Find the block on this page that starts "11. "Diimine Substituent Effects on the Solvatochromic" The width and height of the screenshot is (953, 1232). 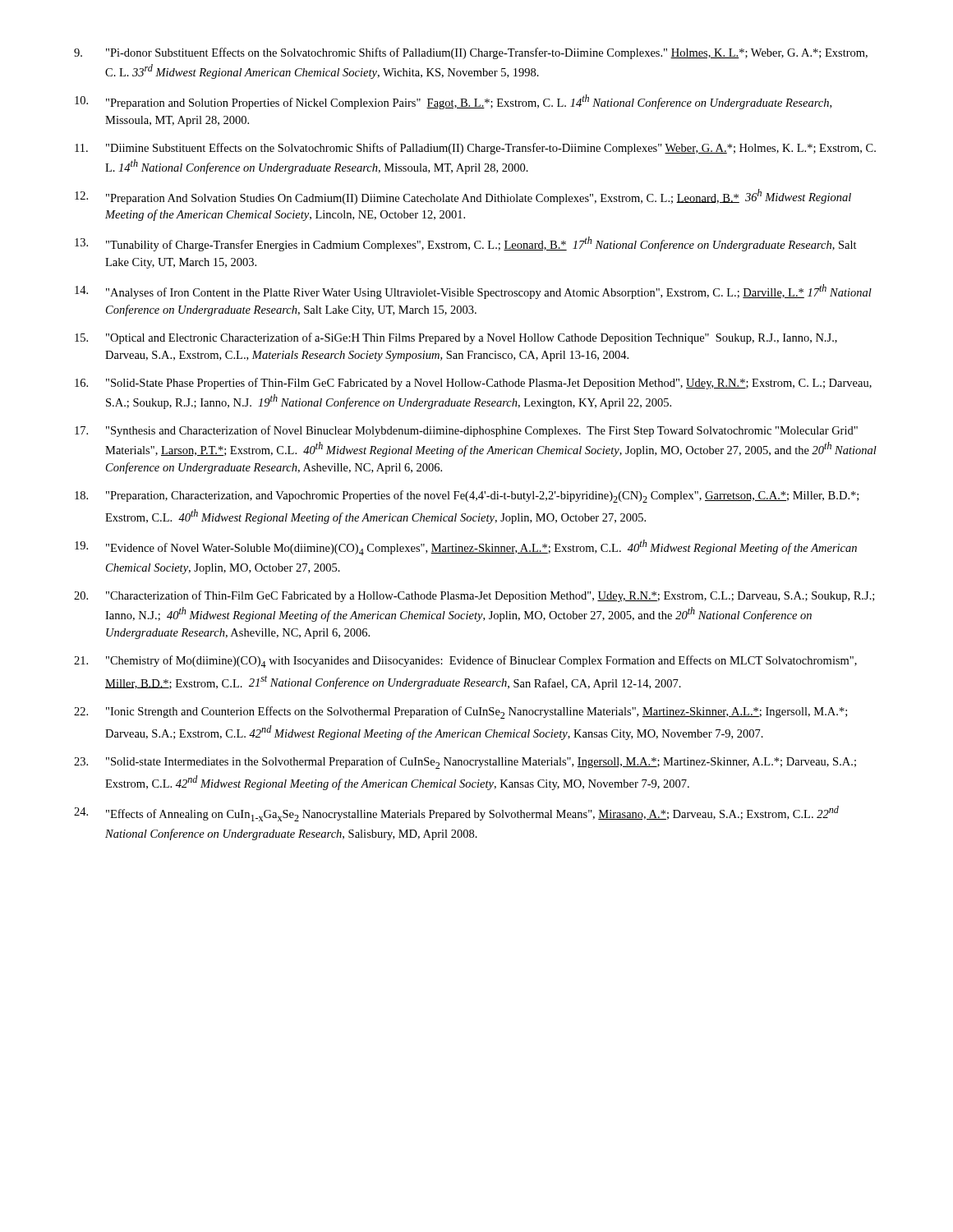point(476,158)
